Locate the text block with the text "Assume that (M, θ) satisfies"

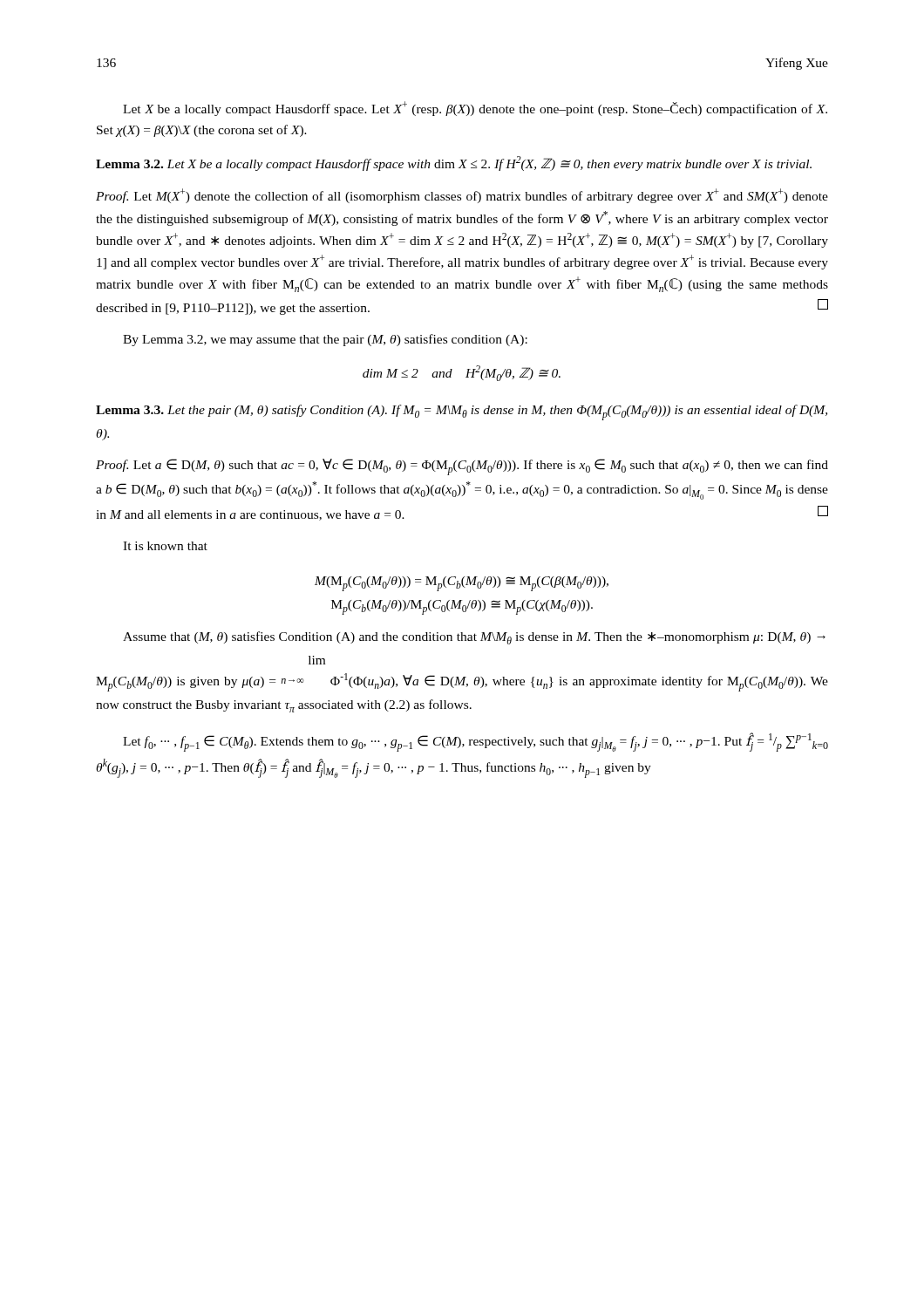(462, 672)
